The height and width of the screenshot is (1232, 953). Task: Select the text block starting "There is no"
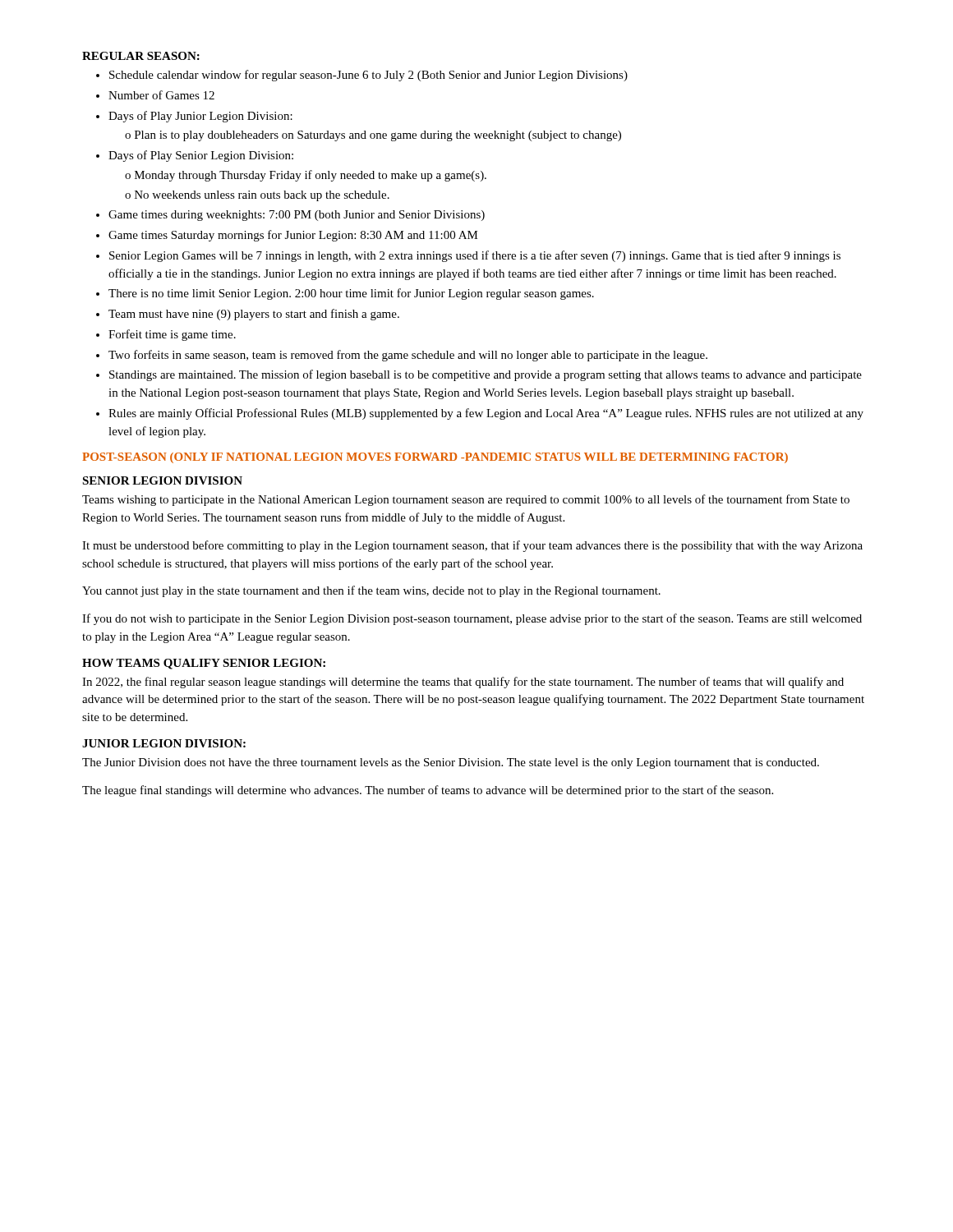tap(351, 293)
